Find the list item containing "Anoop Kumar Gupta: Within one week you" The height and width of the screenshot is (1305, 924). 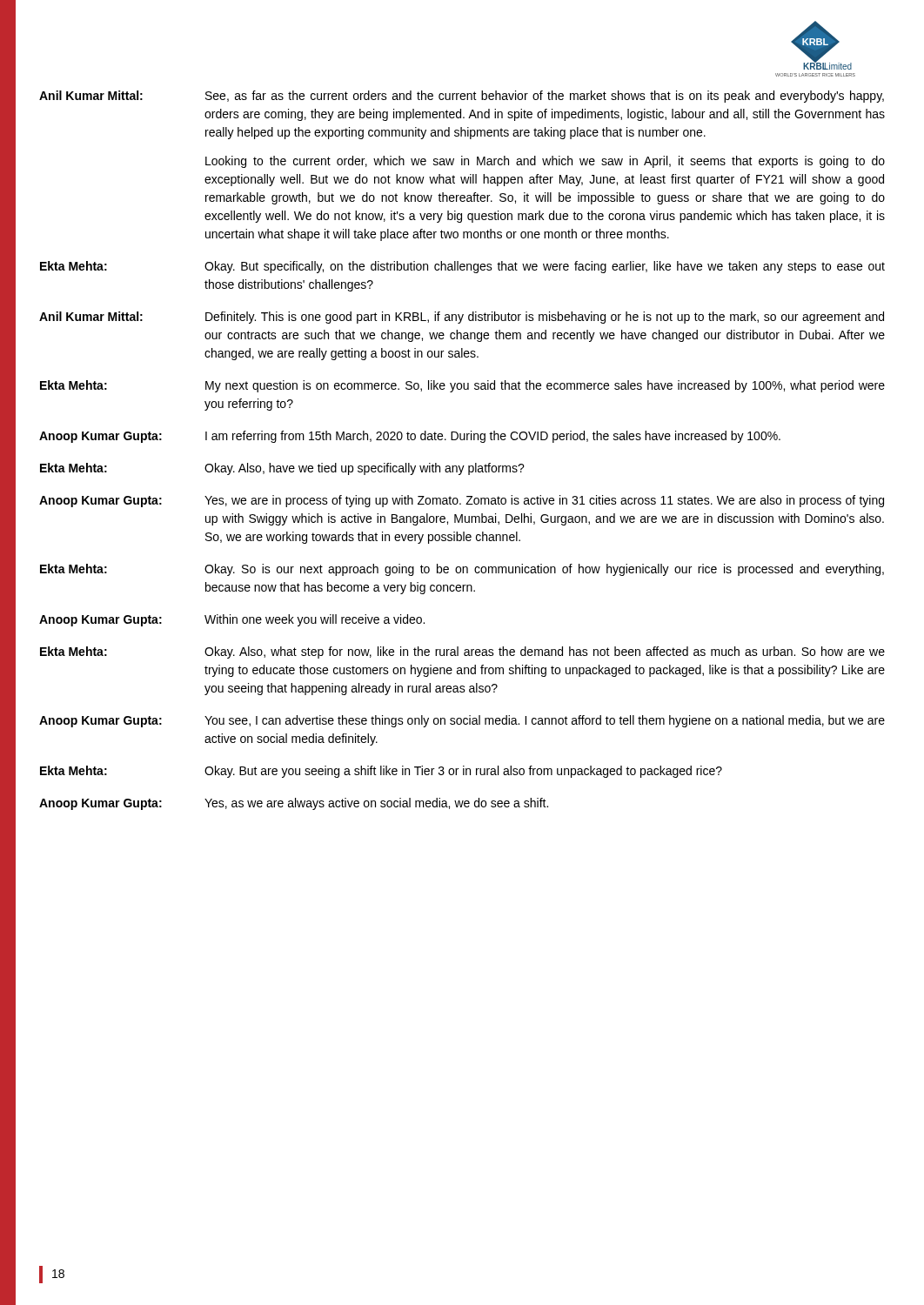[x=232, y=620]
